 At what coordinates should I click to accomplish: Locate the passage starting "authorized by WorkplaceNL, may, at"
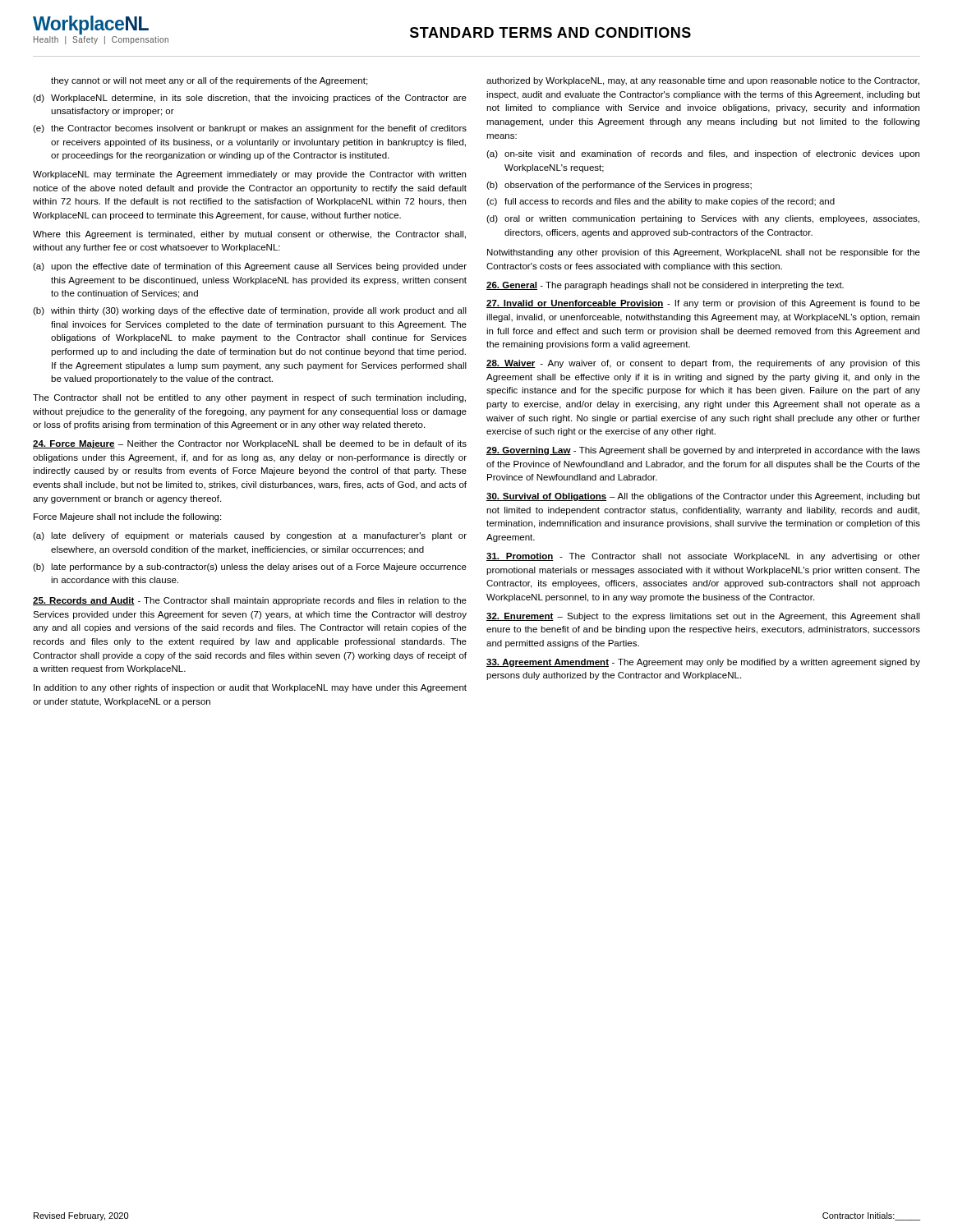[703, 108]
